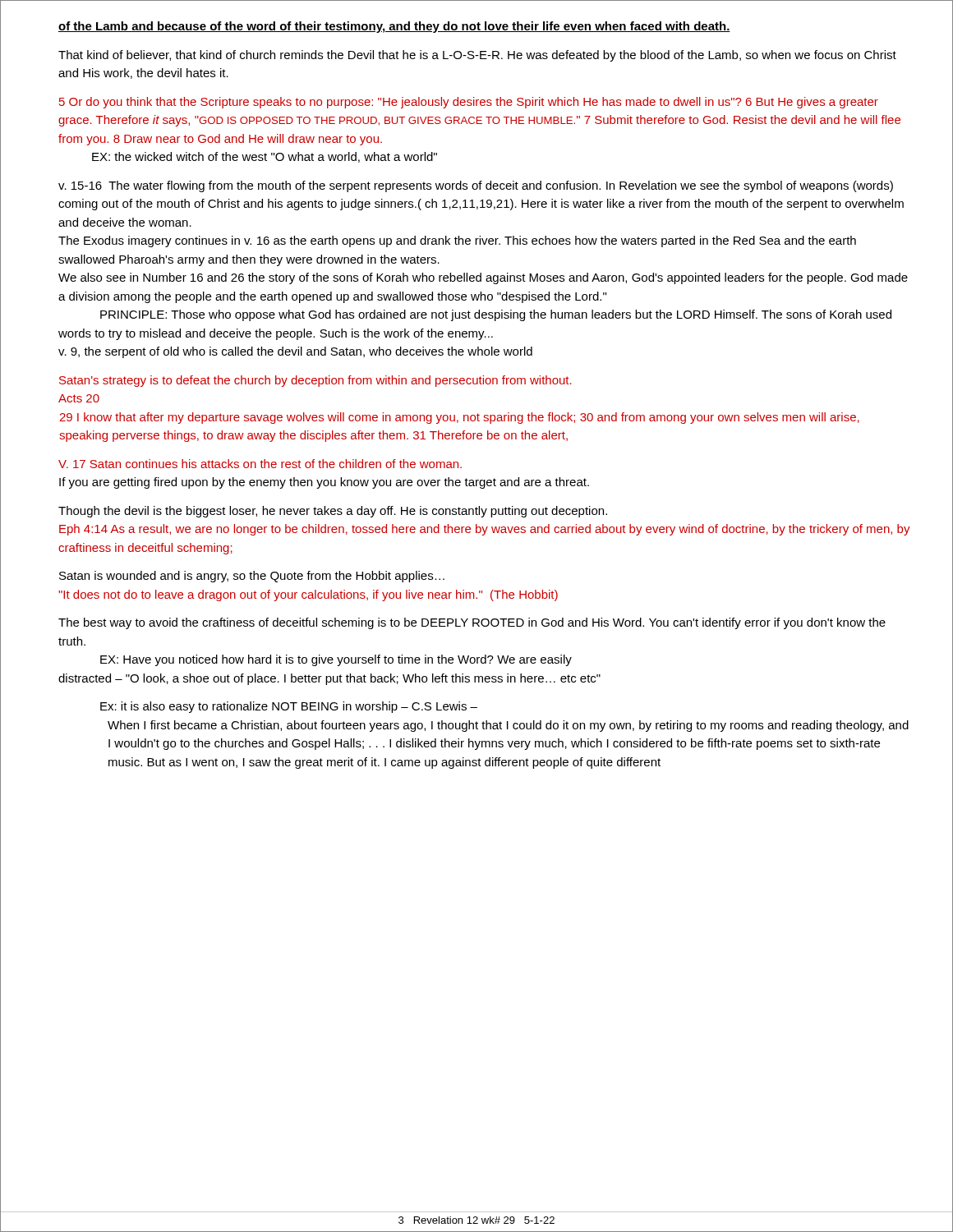
Task: Point to the block beginning "The best way to avoid the craftiness"
Action: point(485,650)
